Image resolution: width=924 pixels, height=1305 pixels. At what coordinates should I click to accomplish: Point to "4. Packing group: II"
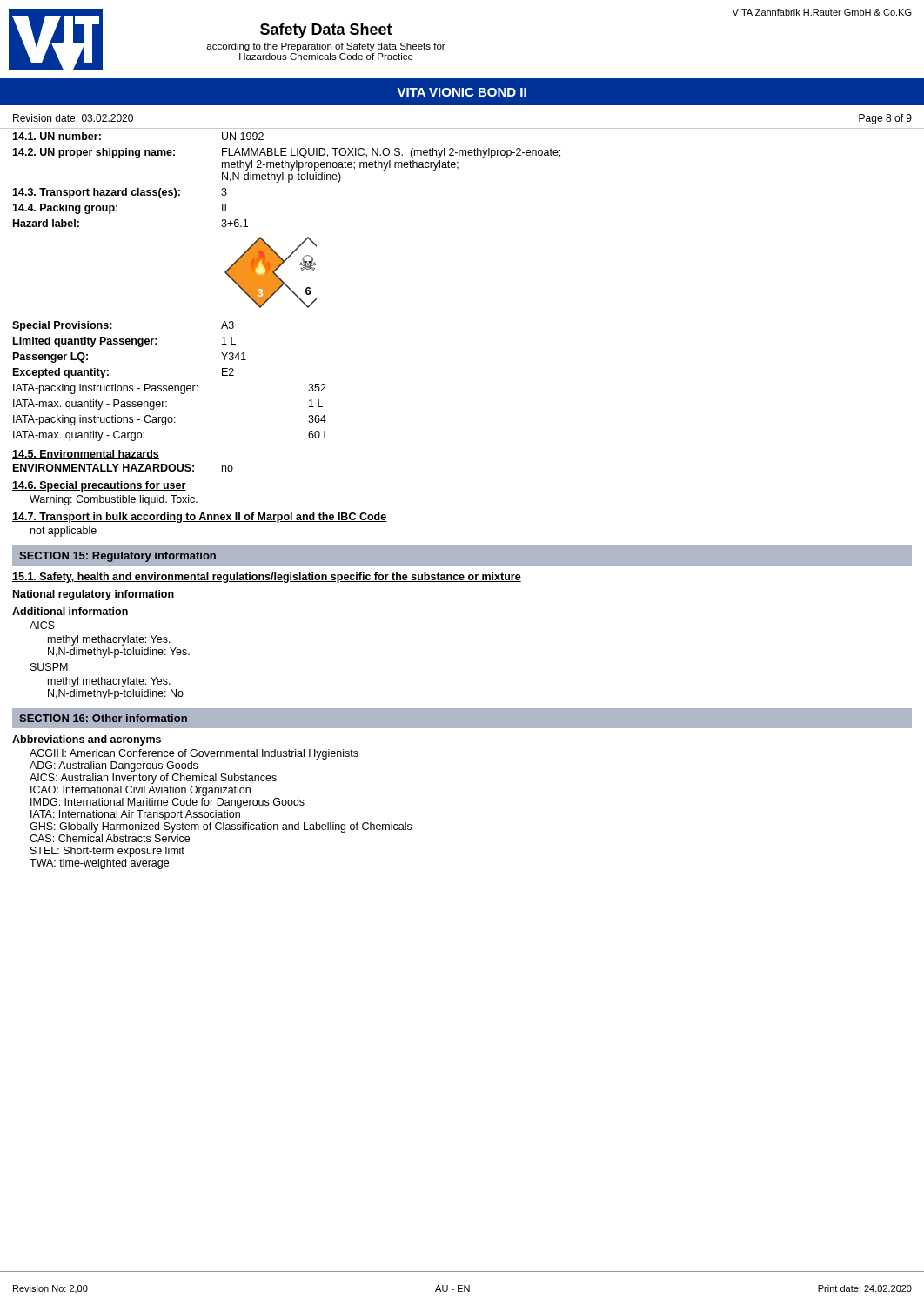(x=119, y=209)
